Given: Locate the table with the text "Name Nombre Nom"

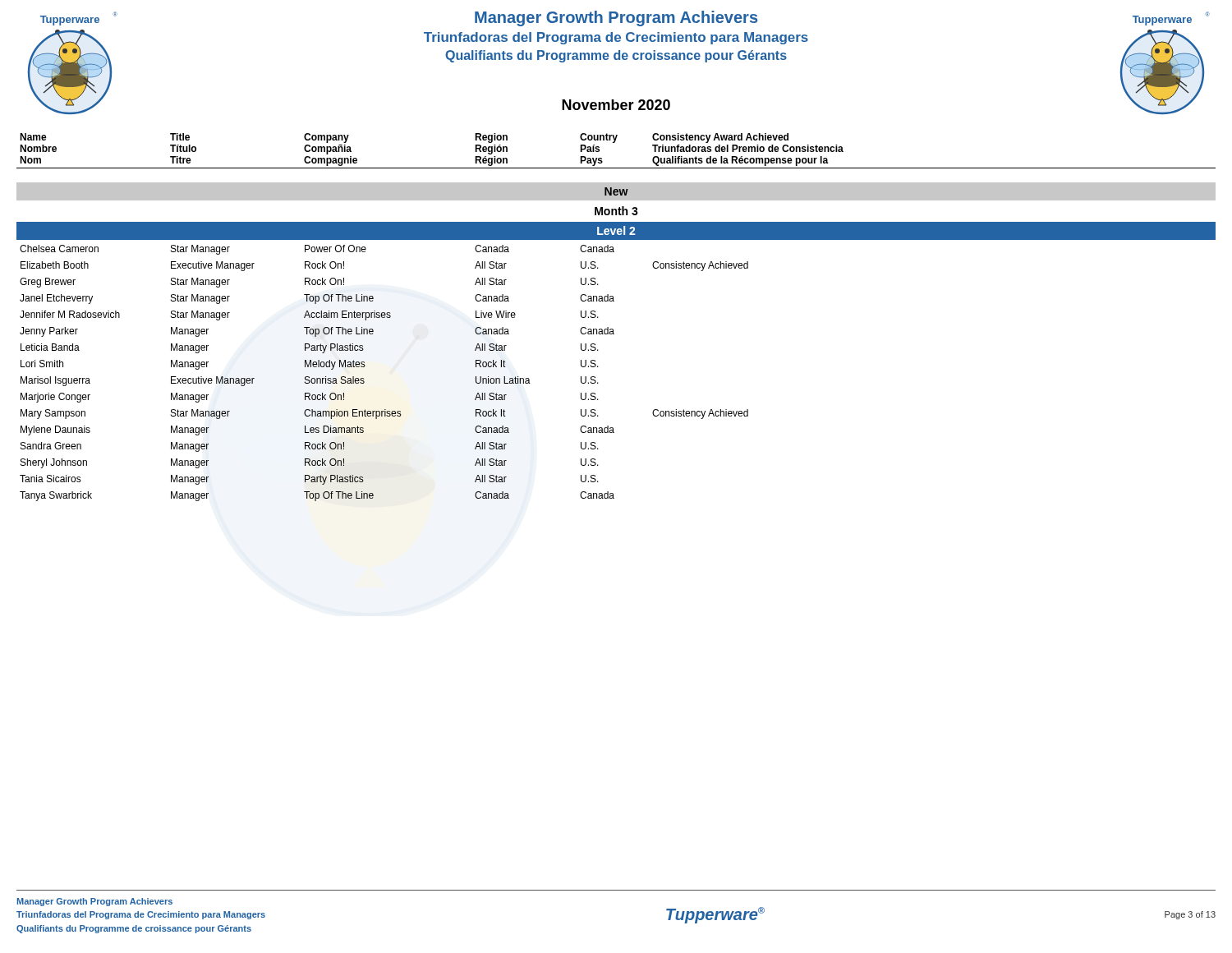Looking at the screenshot, I should point(616,149).
